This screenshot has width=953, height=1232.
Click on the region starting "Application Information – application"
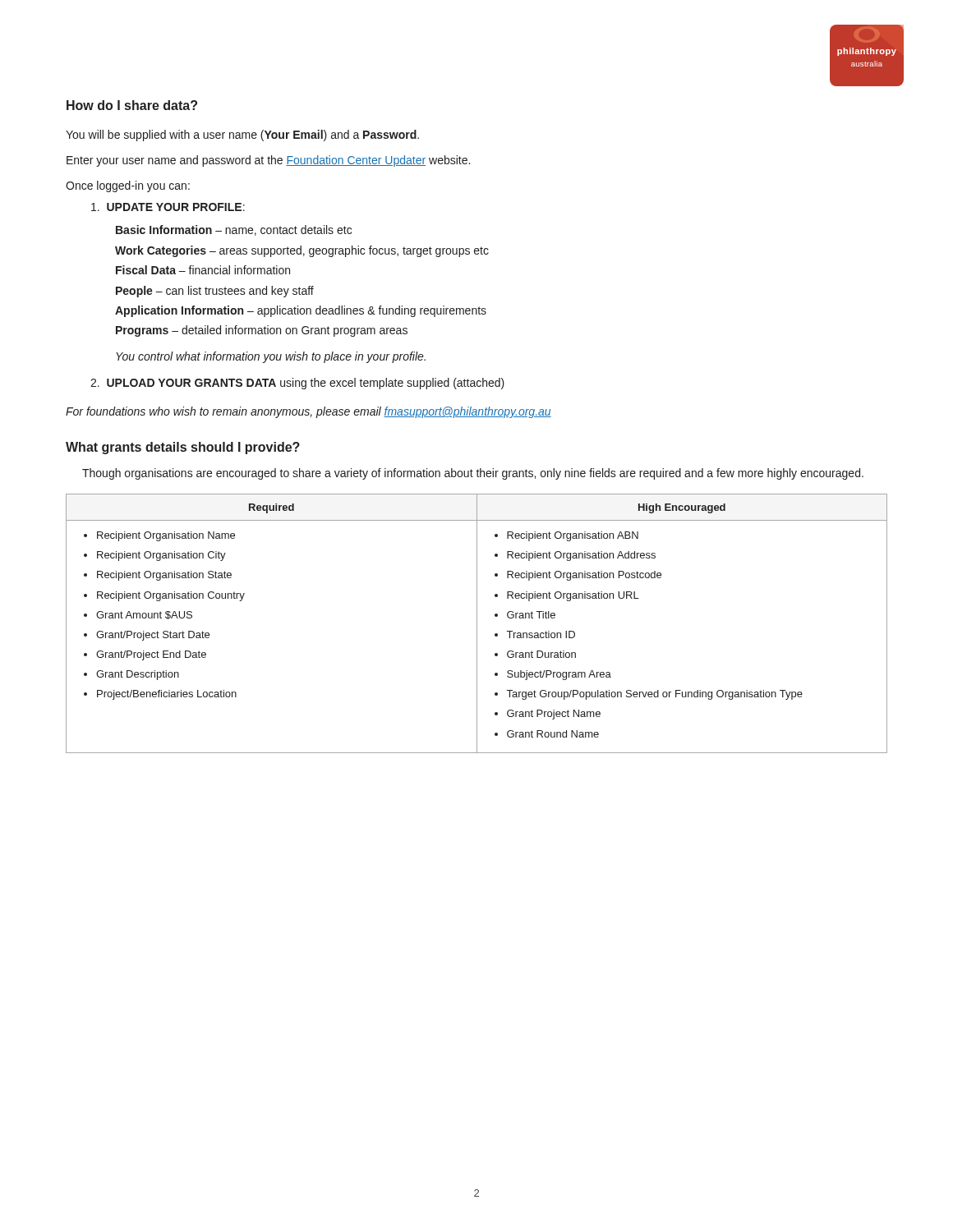click(301, 310)
